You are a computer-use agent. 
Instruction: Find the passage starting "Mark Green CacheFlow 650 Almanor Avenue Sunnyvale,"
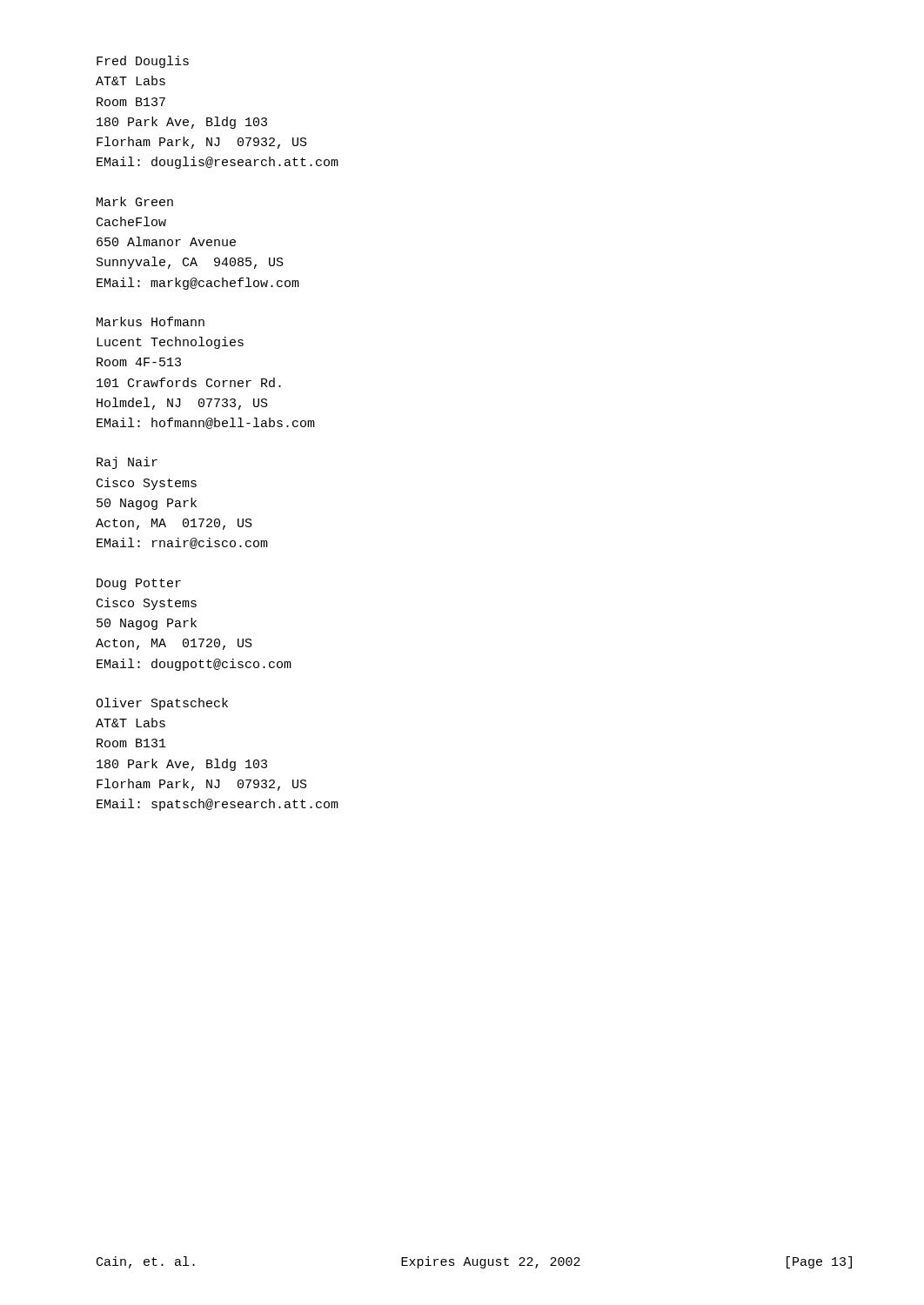tap(198, 243)
